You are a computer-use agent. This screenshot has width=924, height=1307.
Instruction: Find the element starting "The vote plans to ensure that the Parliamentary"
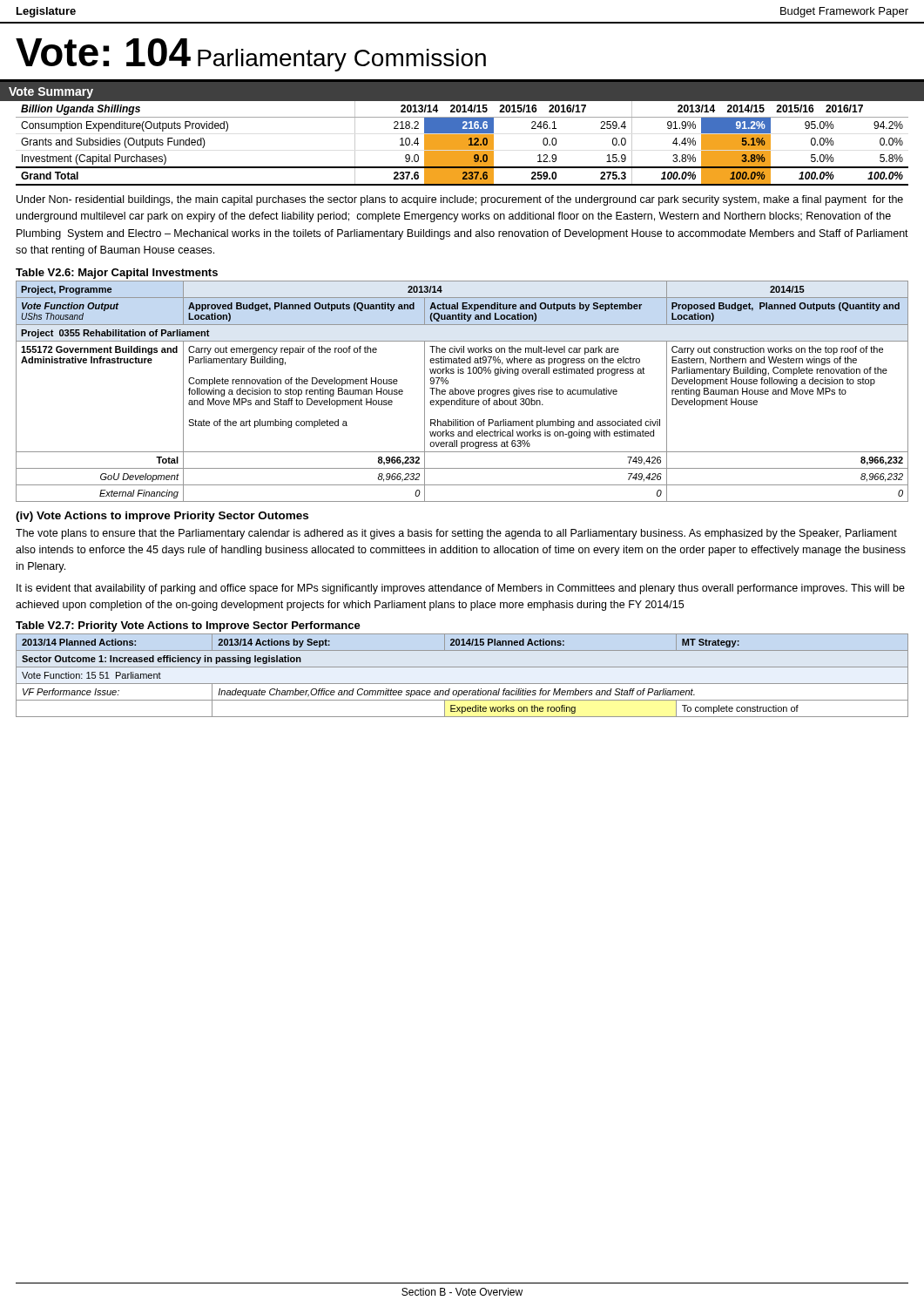pyautogui.click(x=461, y=550)
